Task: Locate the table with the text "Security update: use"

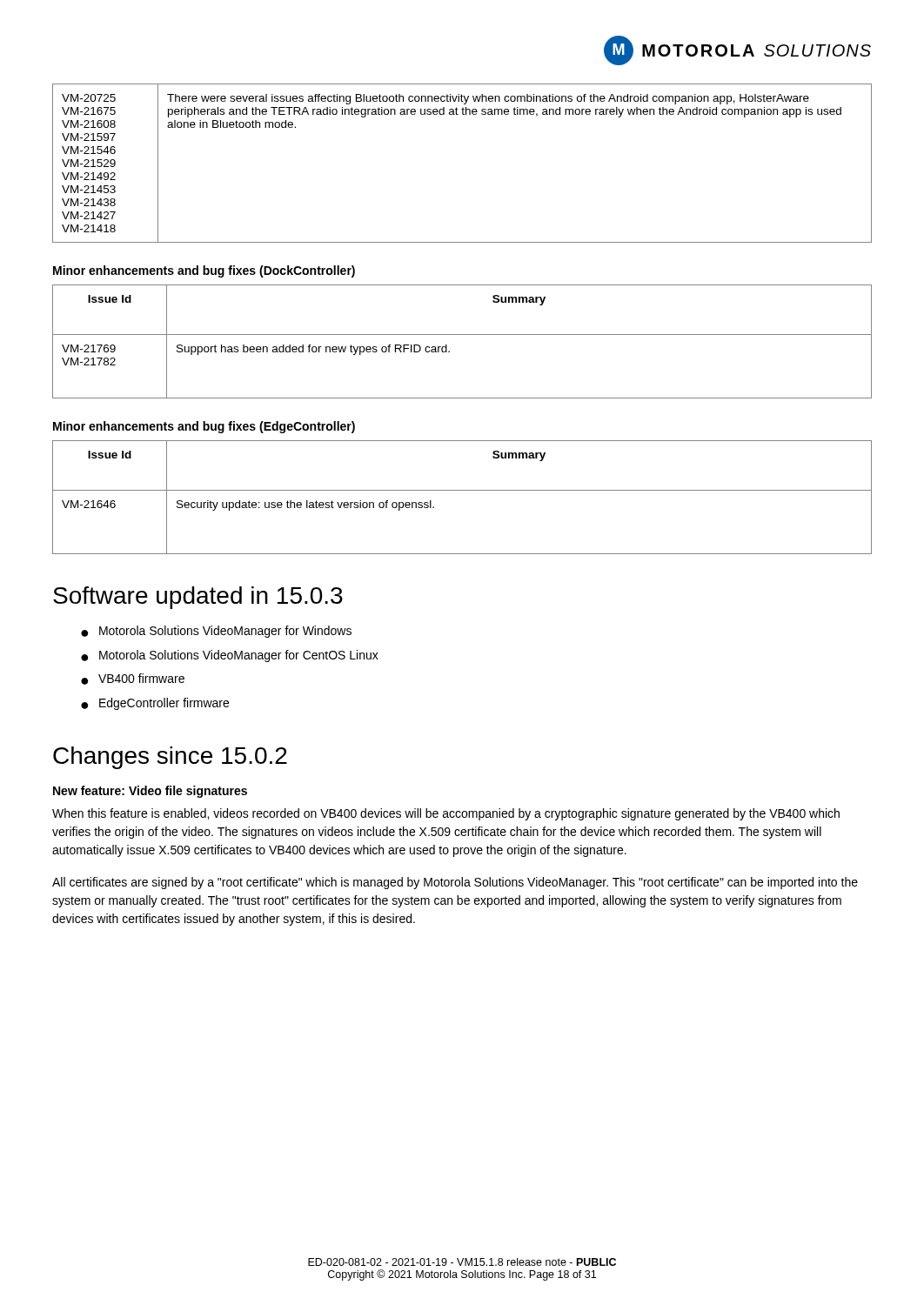Action: pyautogui.click(x=462, y=497)
